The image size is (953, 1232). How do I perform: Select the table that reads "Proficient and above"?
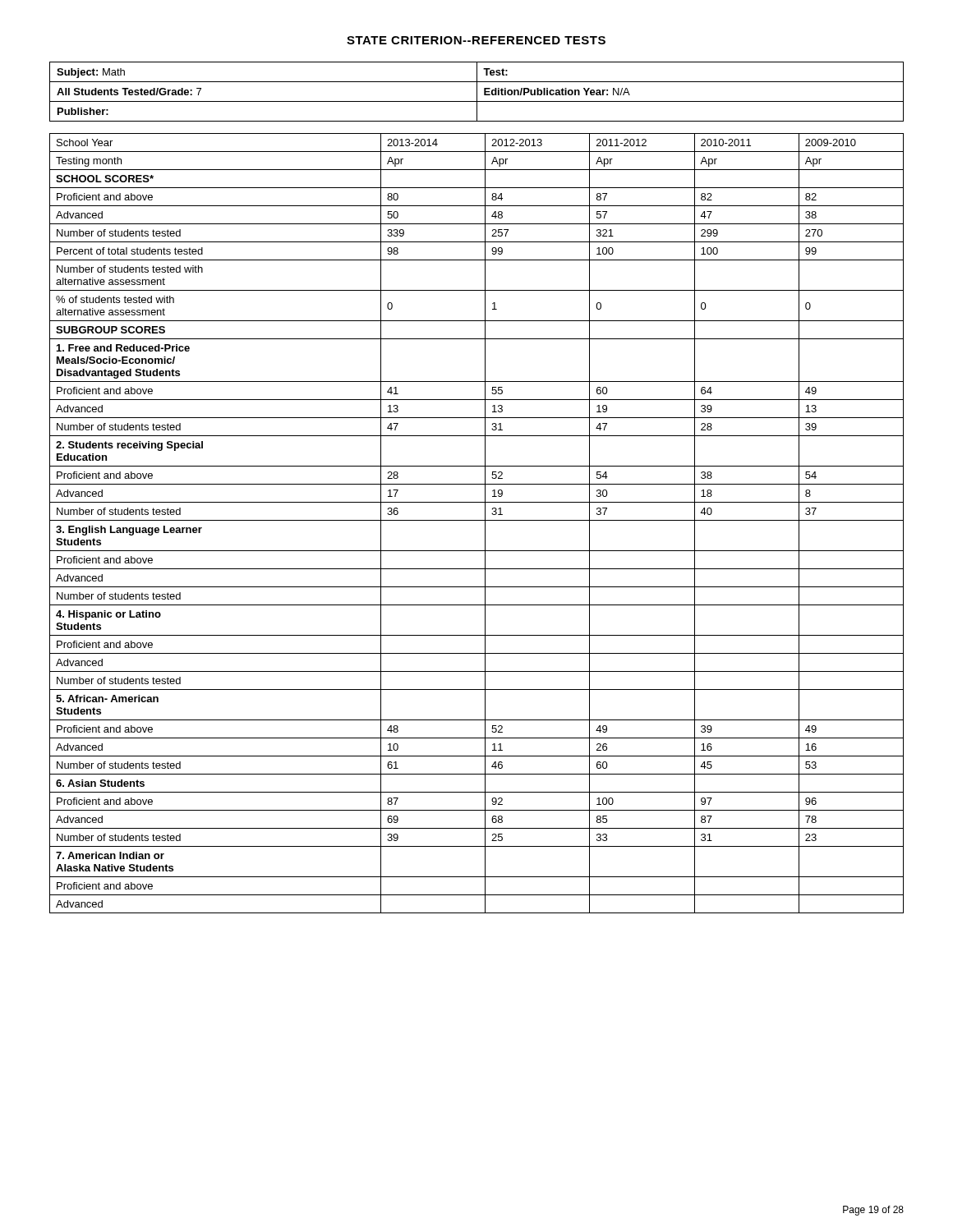coord(476,523)
